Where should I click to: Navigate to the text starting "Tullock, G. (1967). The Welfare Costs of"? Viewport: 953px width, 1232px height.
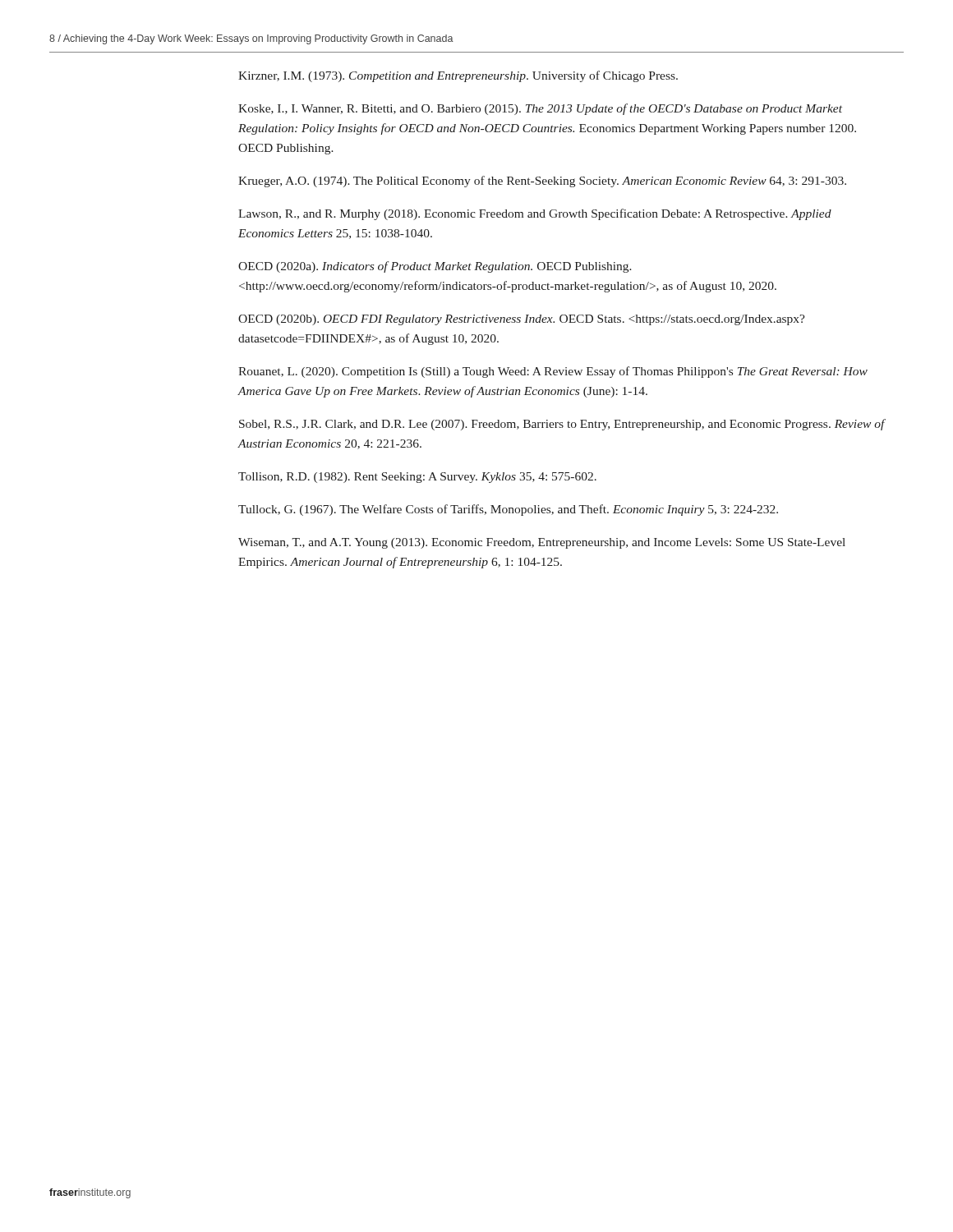click(x=563, y=509)
